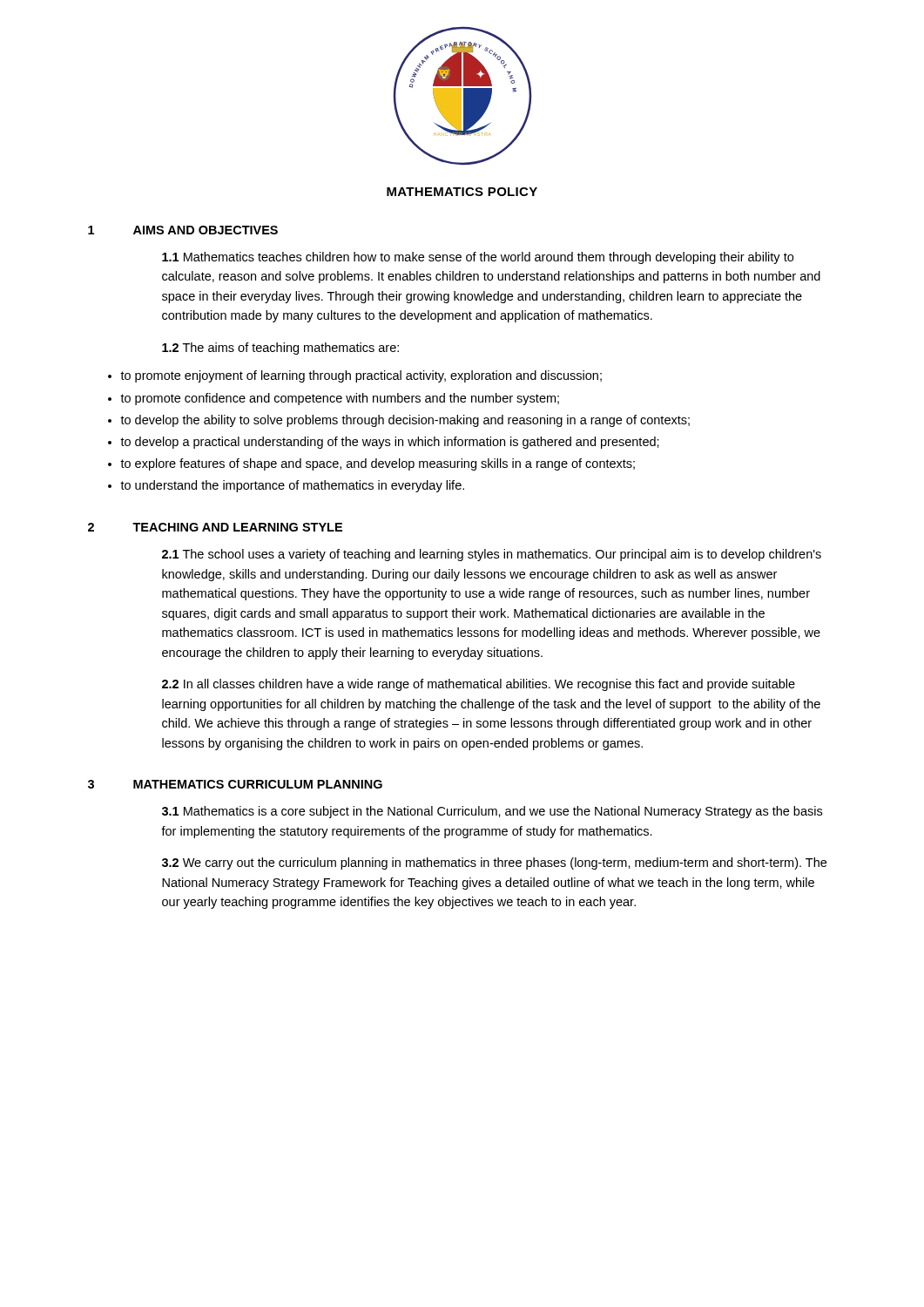Find the text starting "1 AIMS AND OBJECTIVES"
Screen dimensions: 1307x924
point(183,230)
